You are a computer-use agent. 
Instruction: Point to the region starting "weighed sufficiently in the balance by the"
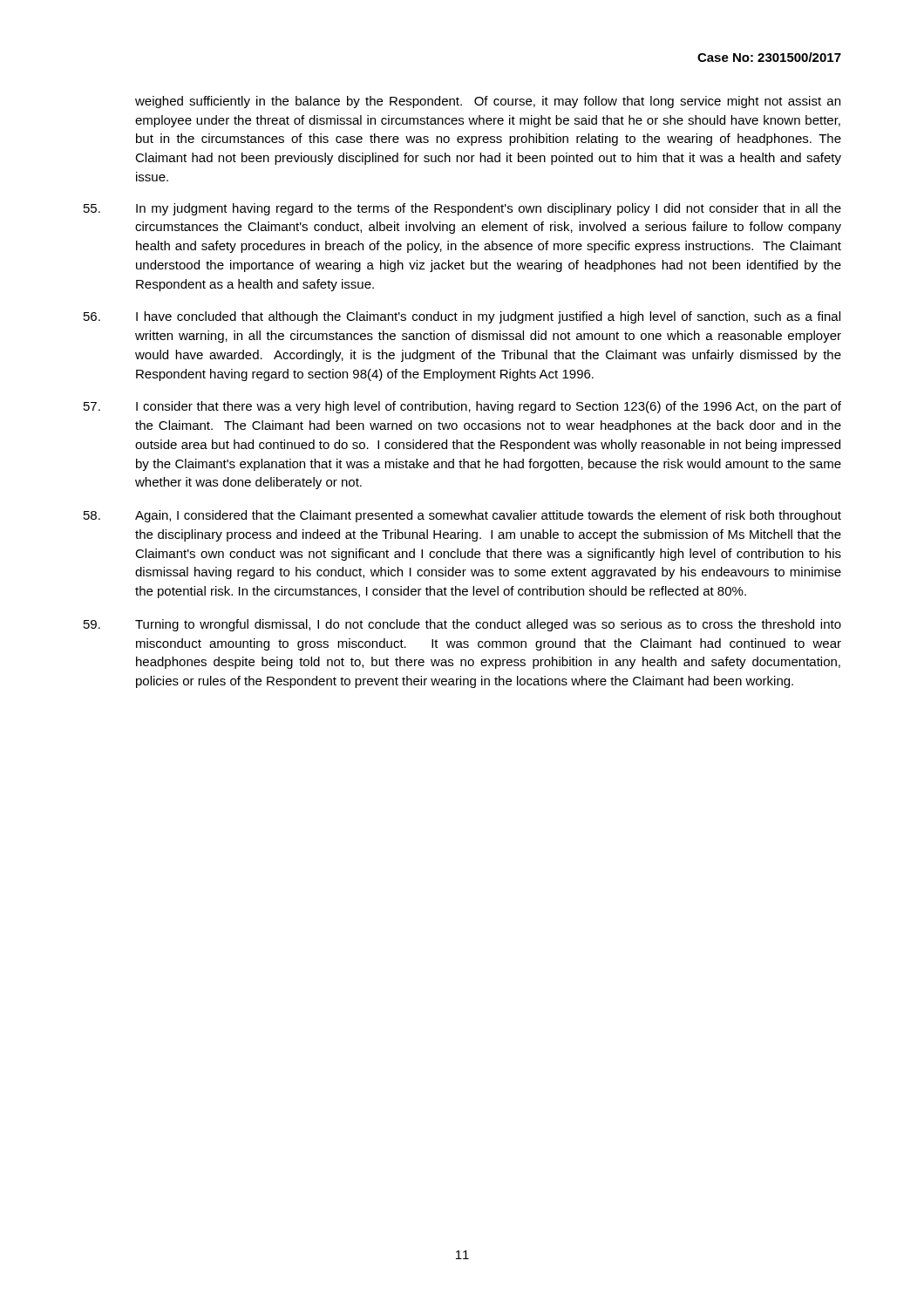click(488, 138)
